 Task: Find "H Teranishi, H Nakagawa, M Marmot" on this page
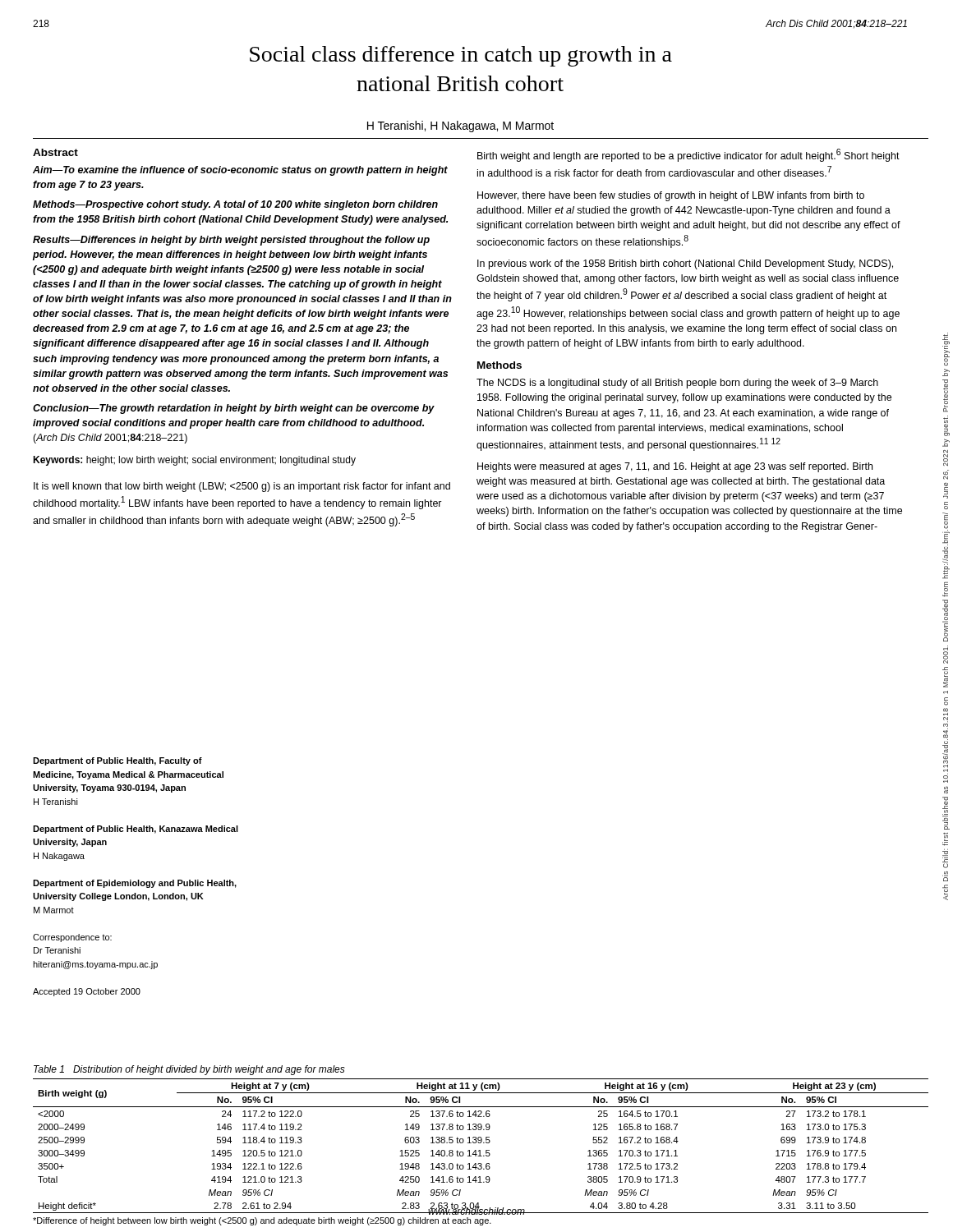(x=460, y=126)
